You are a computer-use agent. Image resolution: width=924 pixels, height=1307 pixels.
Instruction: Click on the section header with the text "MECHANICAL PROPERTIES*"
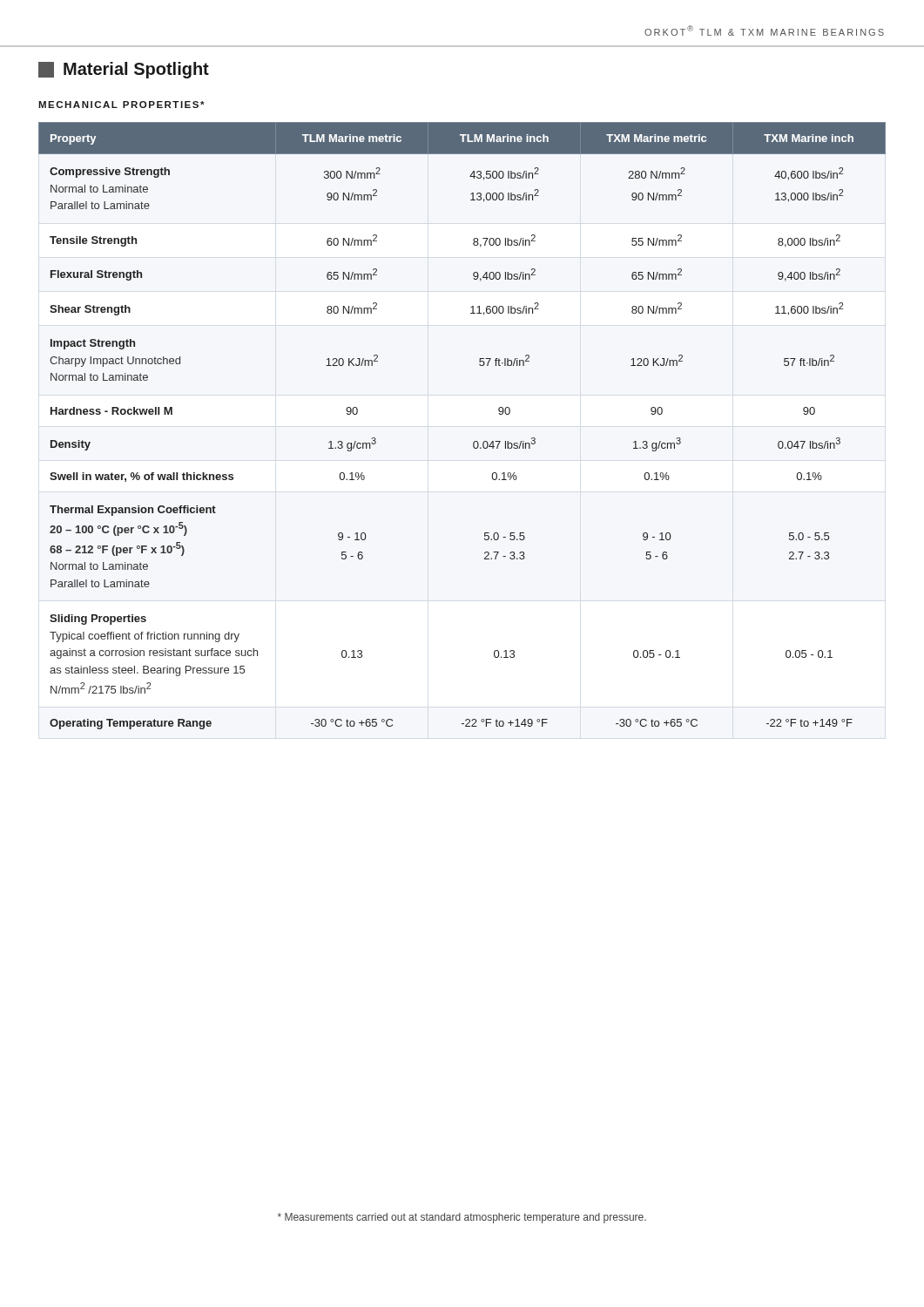pos(122,105)
